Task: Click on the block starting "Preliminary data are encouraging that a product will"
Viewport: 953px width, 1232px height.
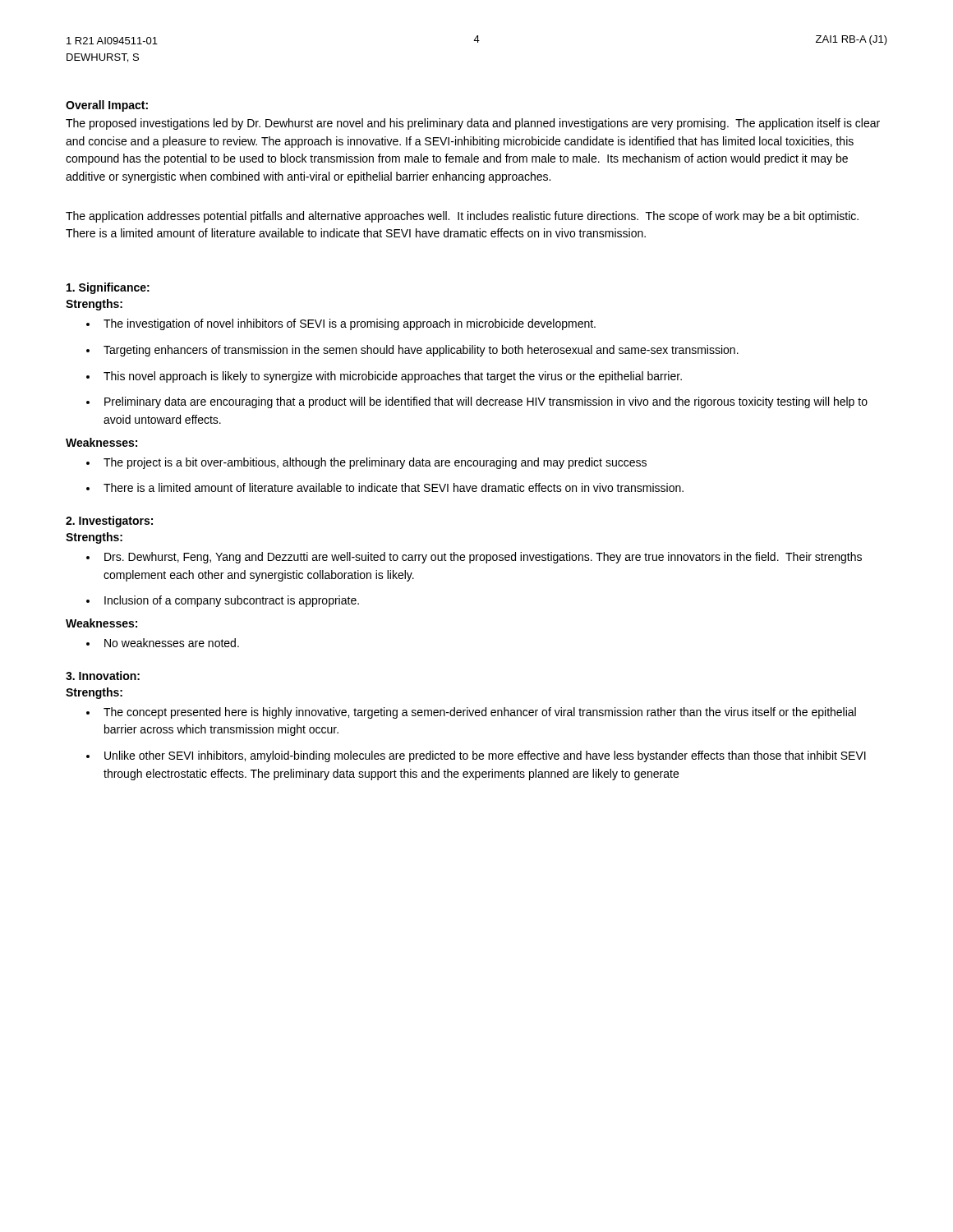Action: pos(486,411)
